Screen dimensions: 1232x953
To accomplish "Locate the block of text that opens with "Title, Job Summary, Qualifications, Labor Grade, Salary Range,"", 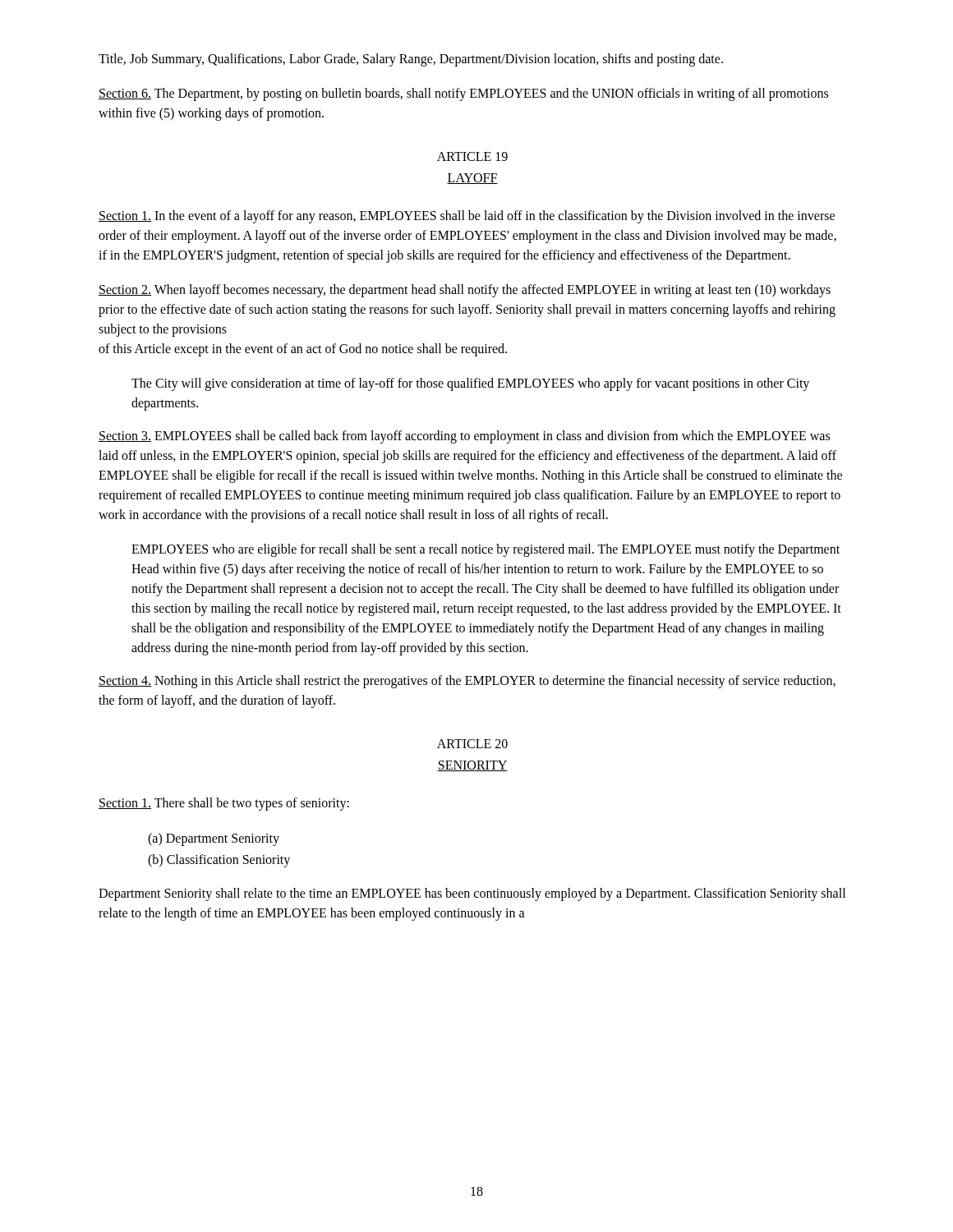I will [411, 59].
